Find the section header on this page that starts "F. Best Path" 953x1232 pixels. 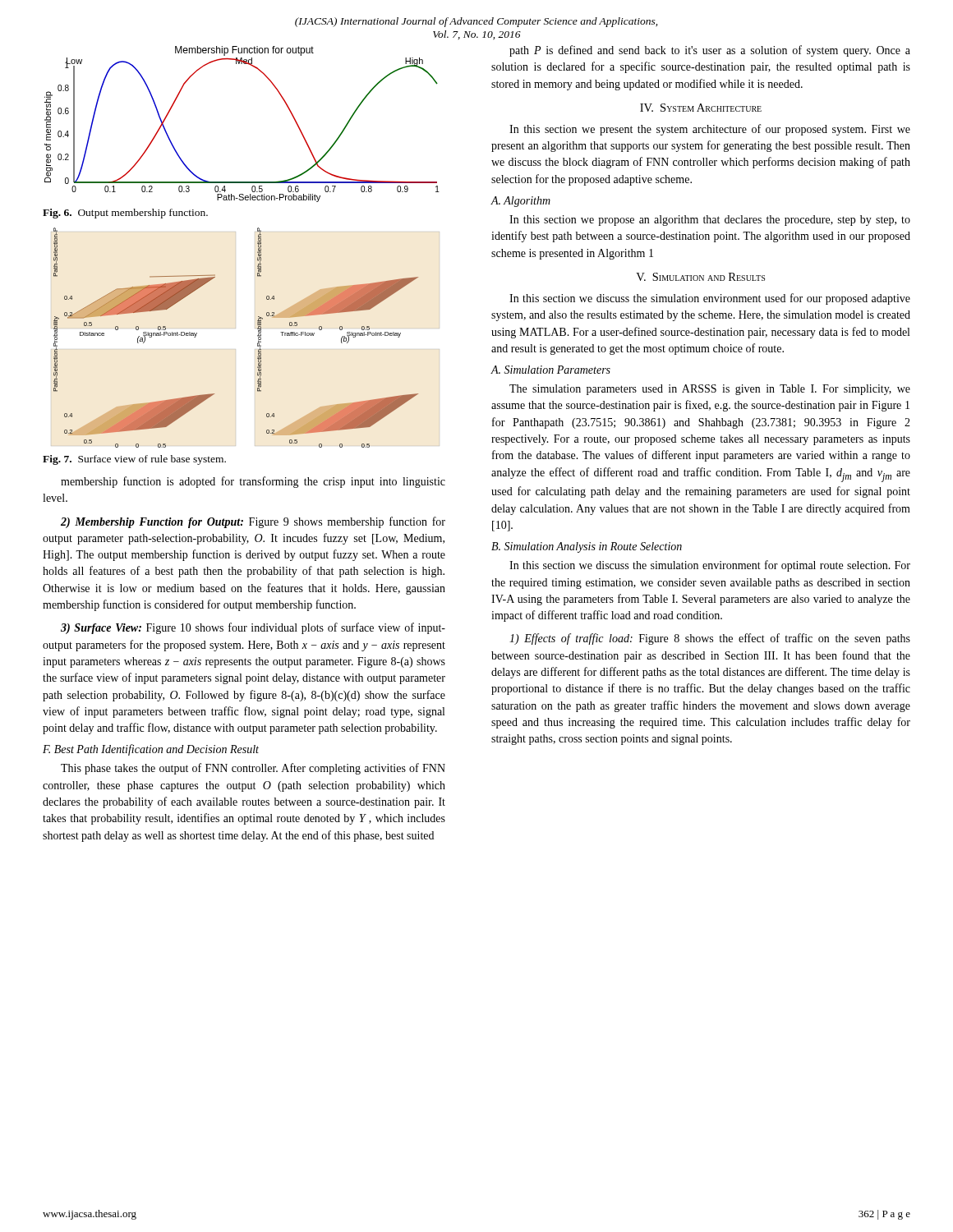click(x=151, y=750)
